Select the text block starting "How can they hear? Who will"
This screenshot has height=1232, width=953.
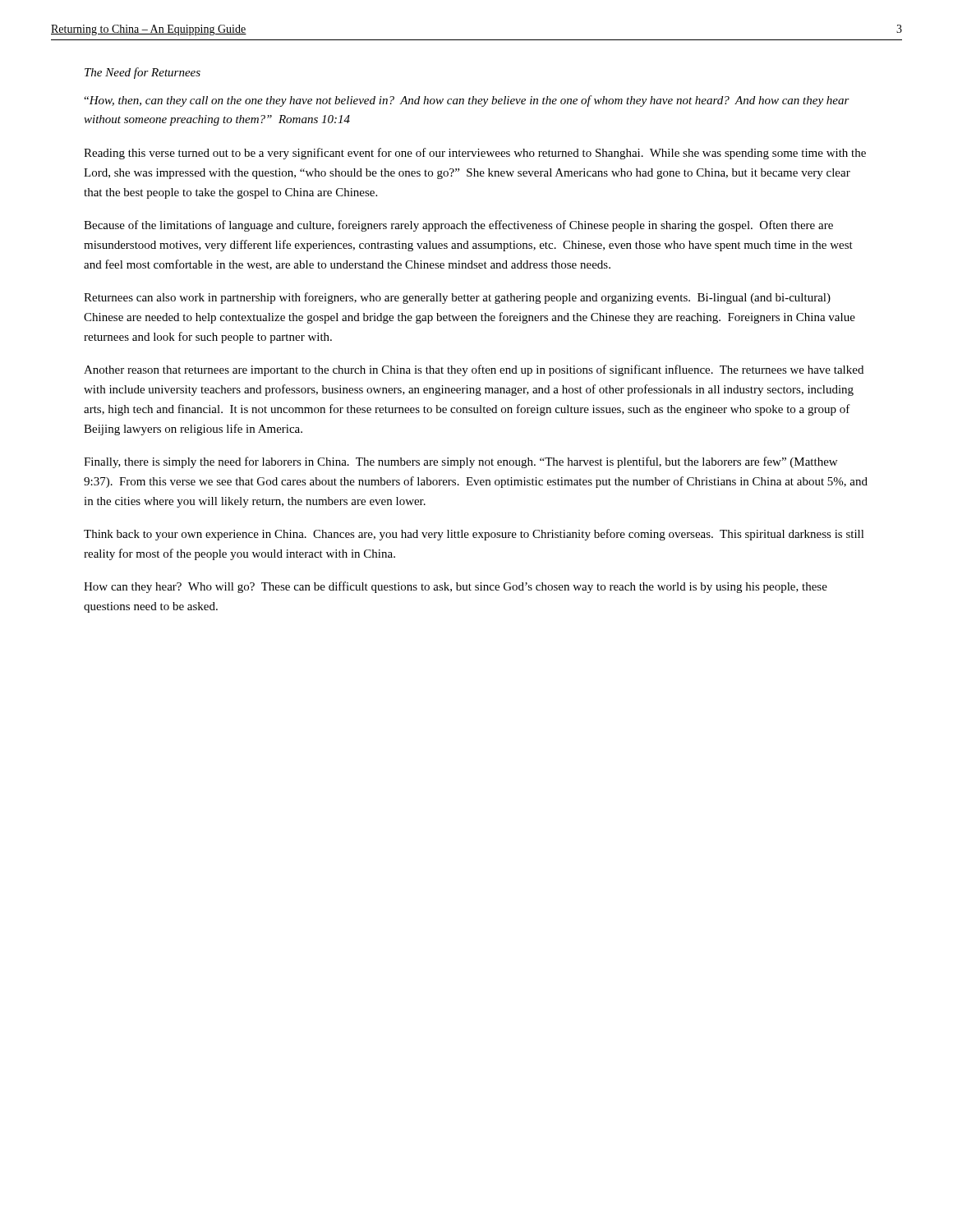[455, 596]
